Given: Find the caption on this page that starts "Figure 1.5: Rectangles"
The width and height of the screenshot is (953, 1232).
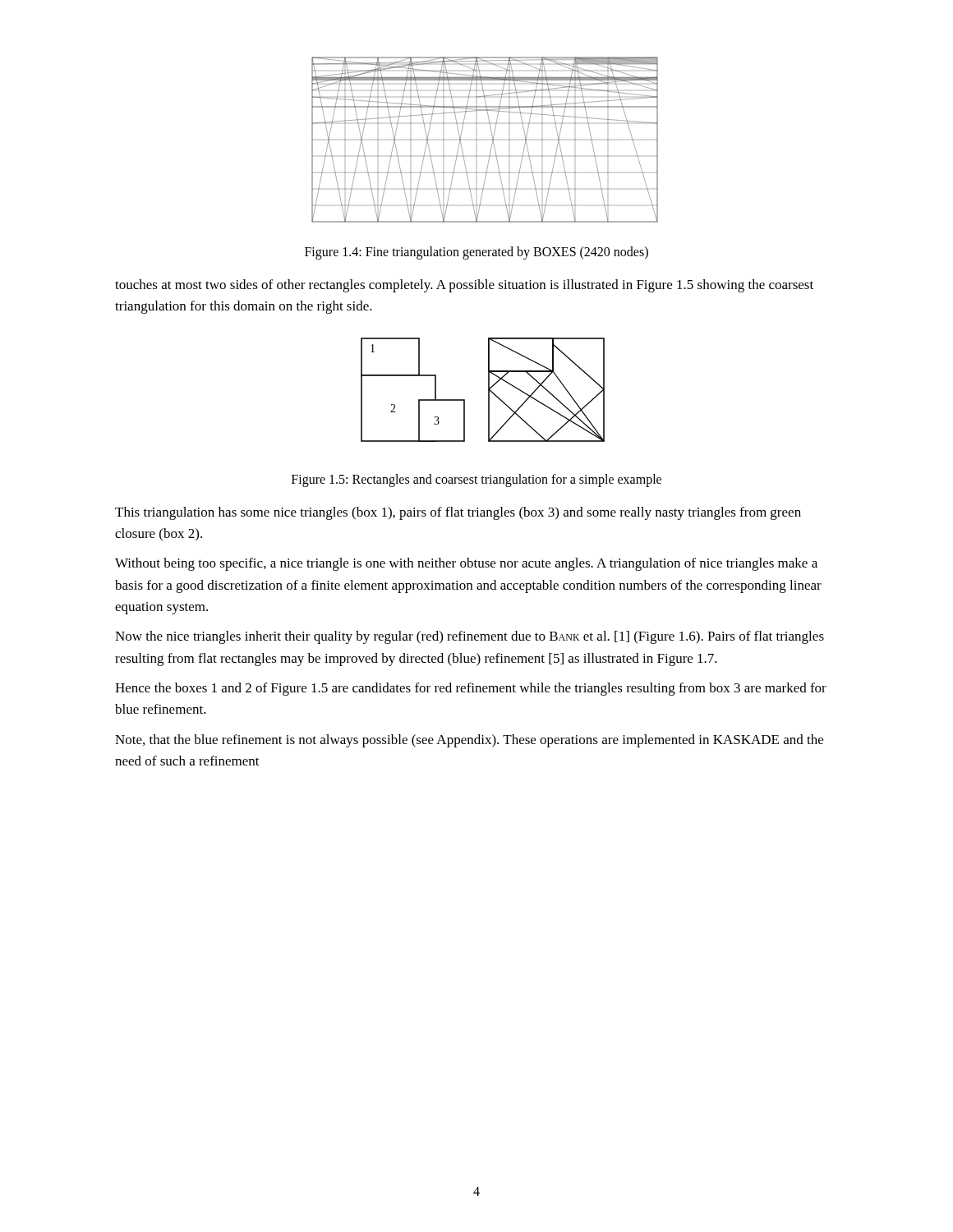Looking at the screenshot, I should 476,479.
